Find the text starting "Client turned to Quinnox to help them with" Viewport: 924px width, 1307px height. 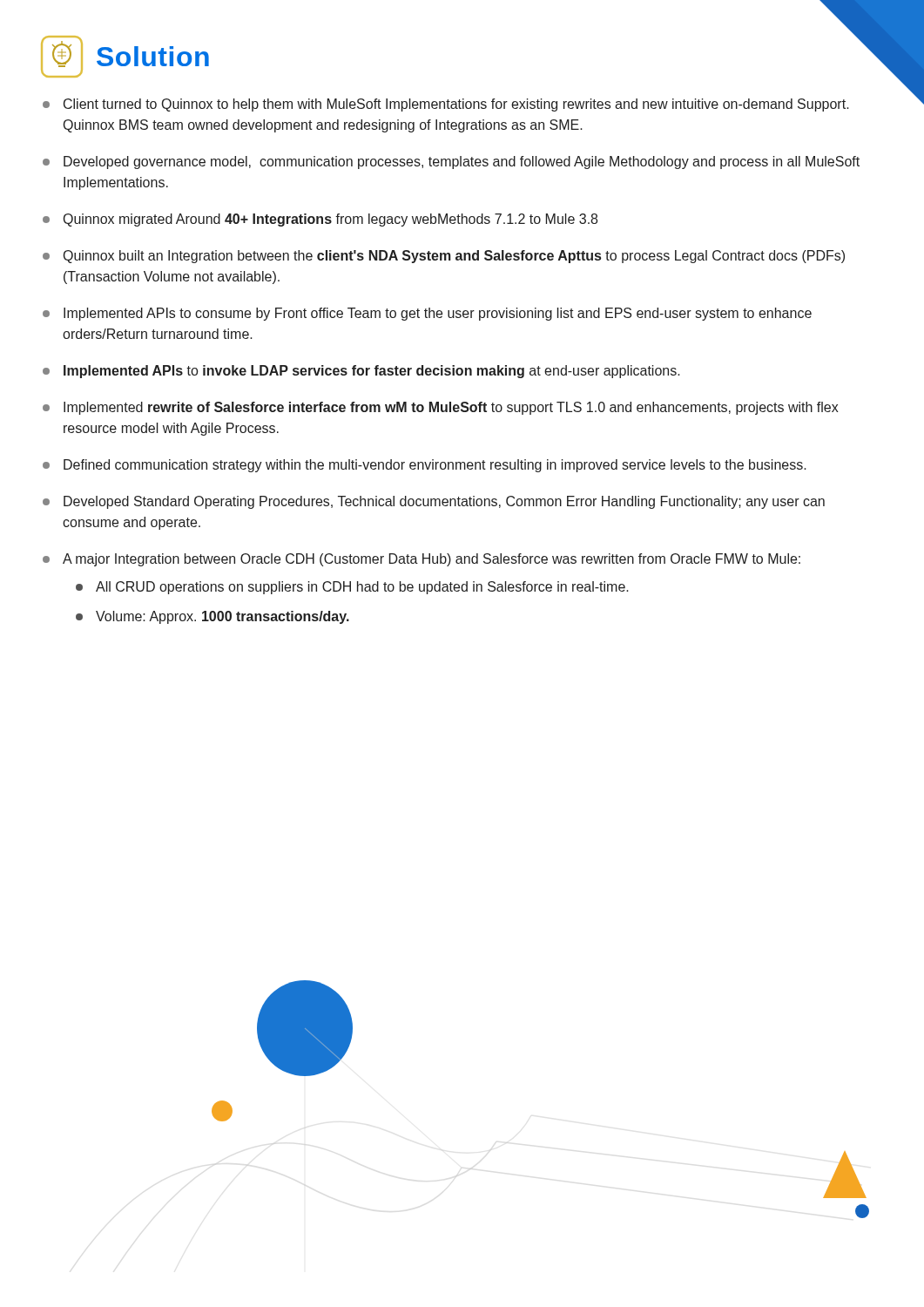(462, 115)
